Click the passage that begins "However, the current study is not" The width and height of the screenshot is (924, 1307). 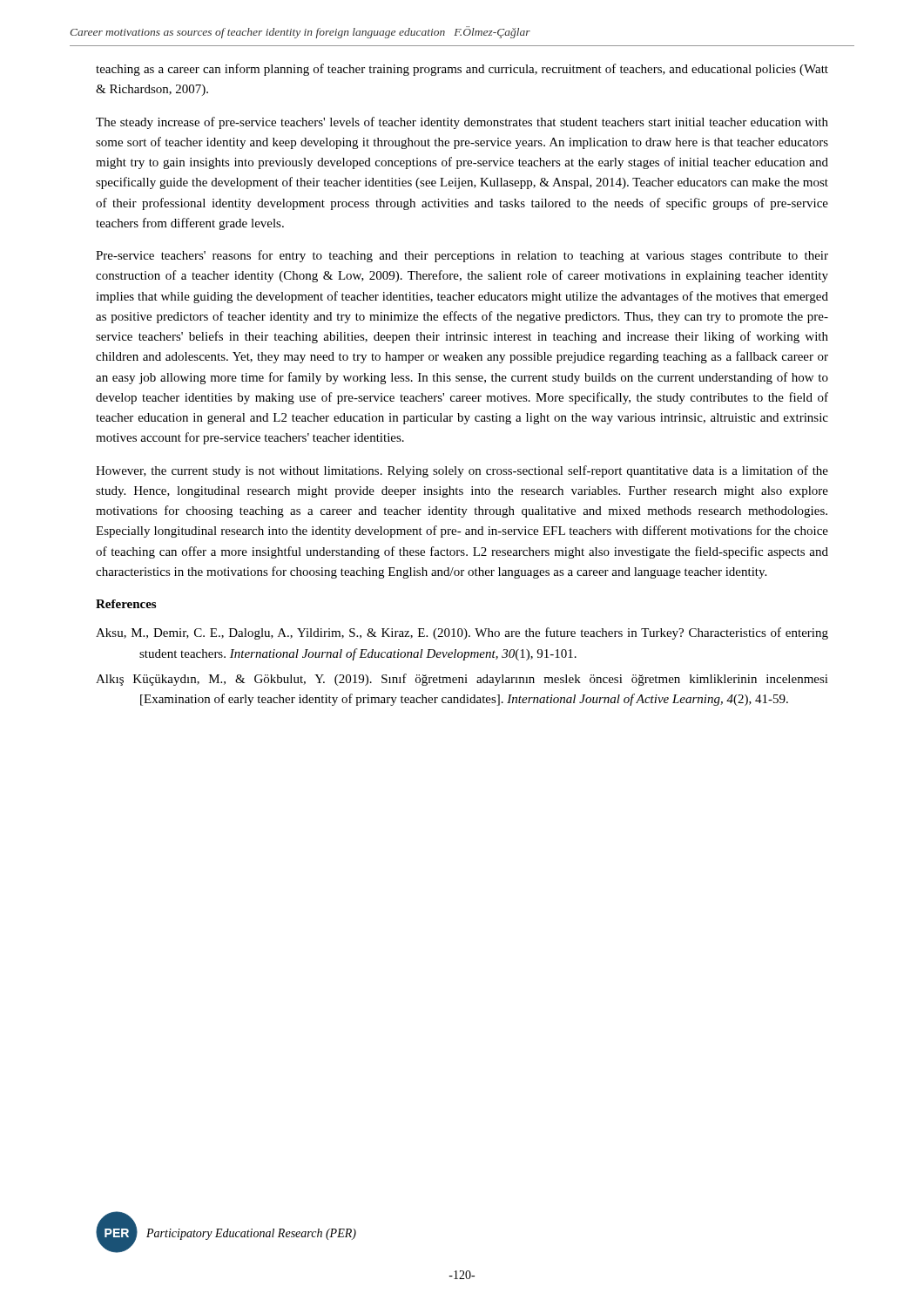pyautogui.click(x=462, y=521)
